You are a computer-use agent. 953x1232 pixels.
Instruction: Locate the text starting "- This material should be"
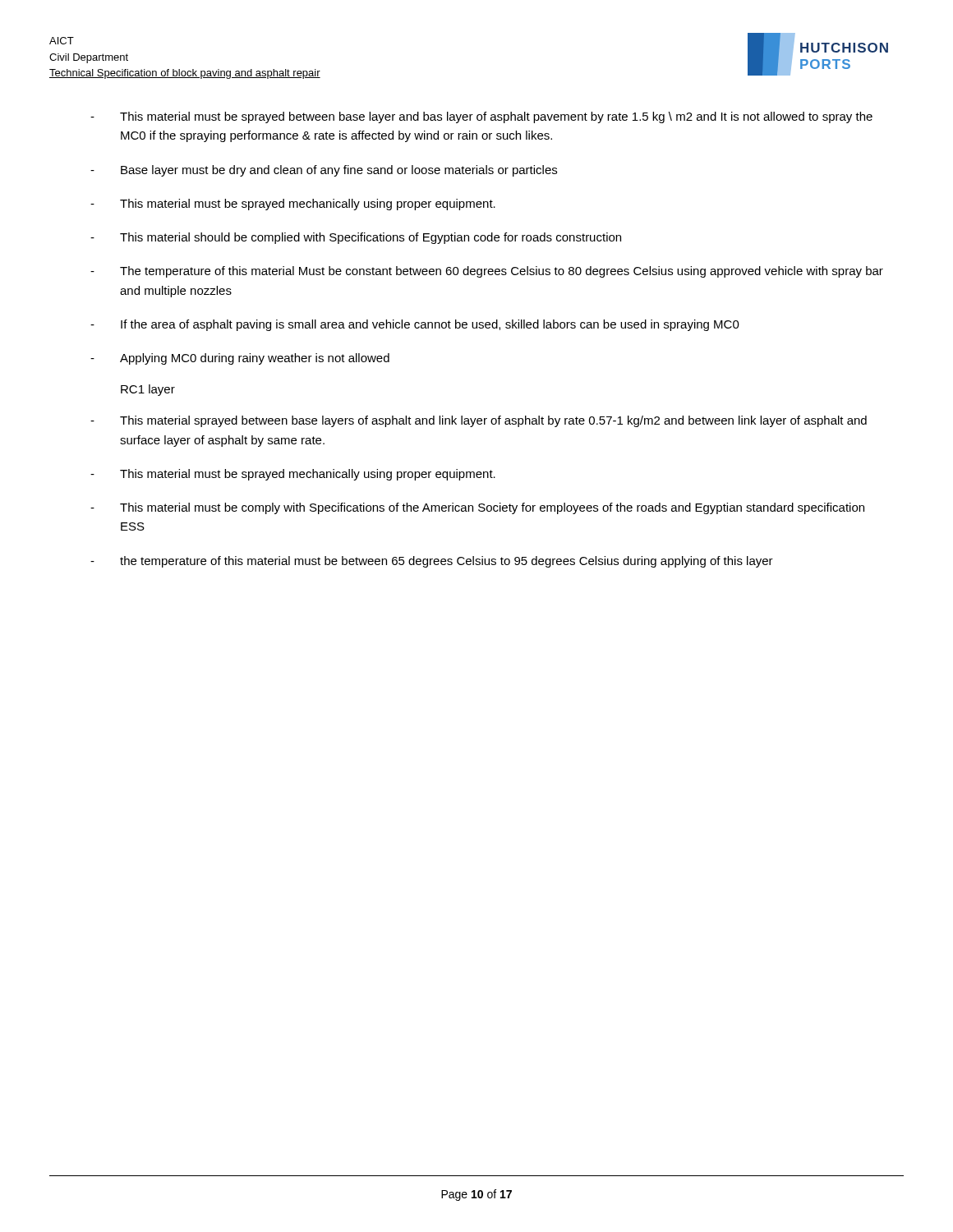[489, 237]
